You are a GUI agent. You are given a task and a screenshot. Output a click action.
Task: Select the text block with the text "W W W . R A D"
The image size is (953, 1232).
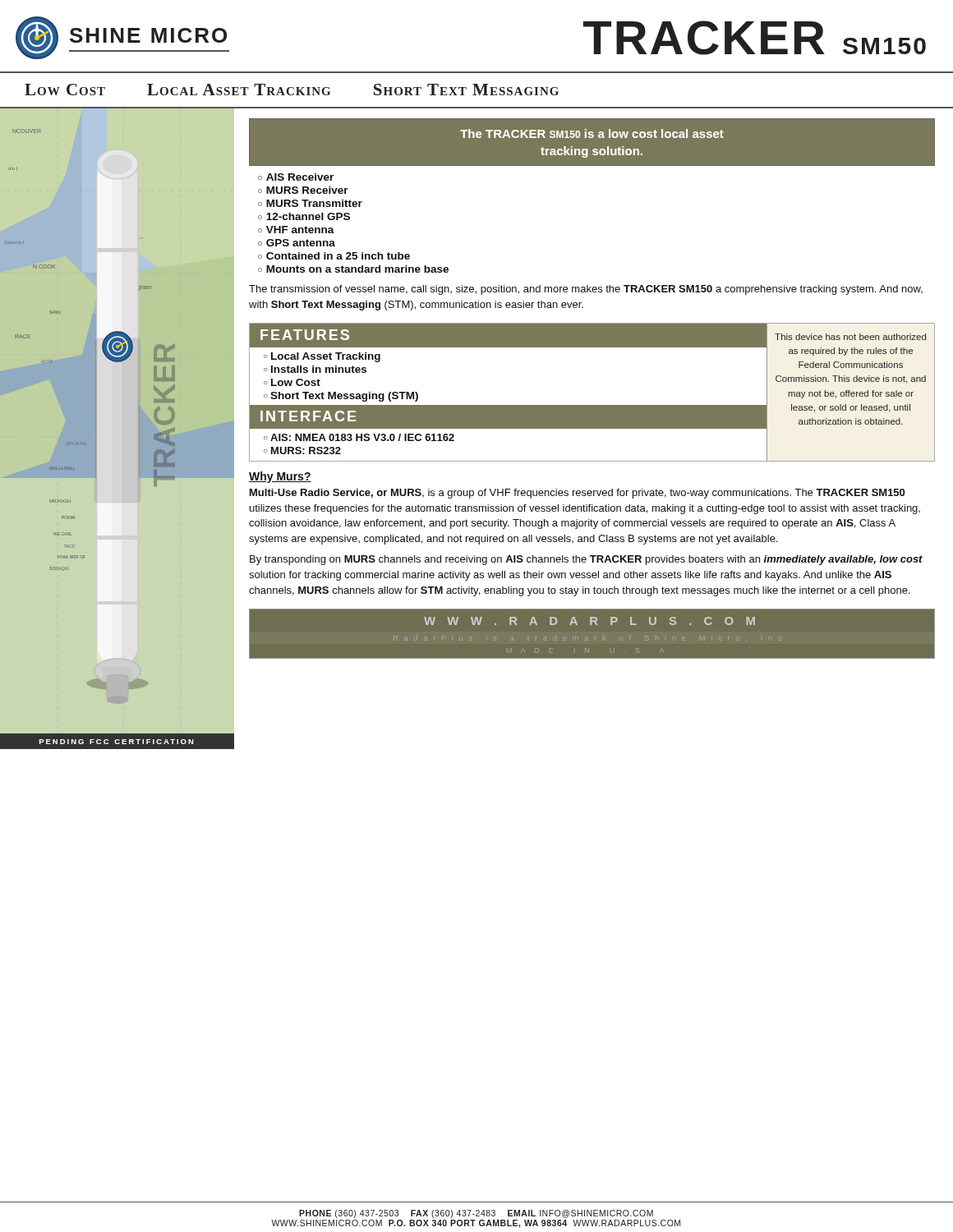coord(592,633)
